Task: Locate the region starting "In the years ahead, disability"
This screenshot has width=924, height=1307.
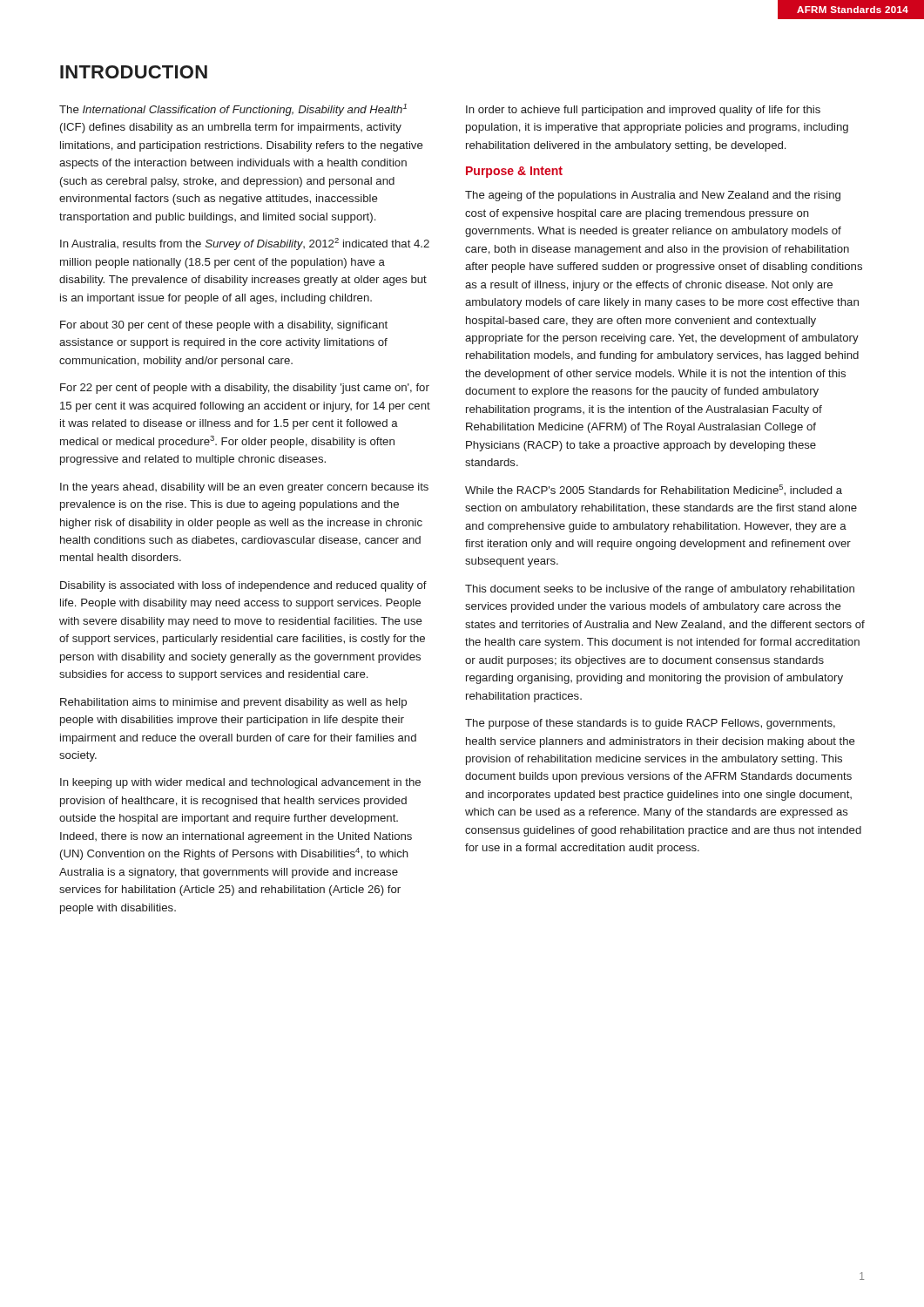Action: (246, 523)
